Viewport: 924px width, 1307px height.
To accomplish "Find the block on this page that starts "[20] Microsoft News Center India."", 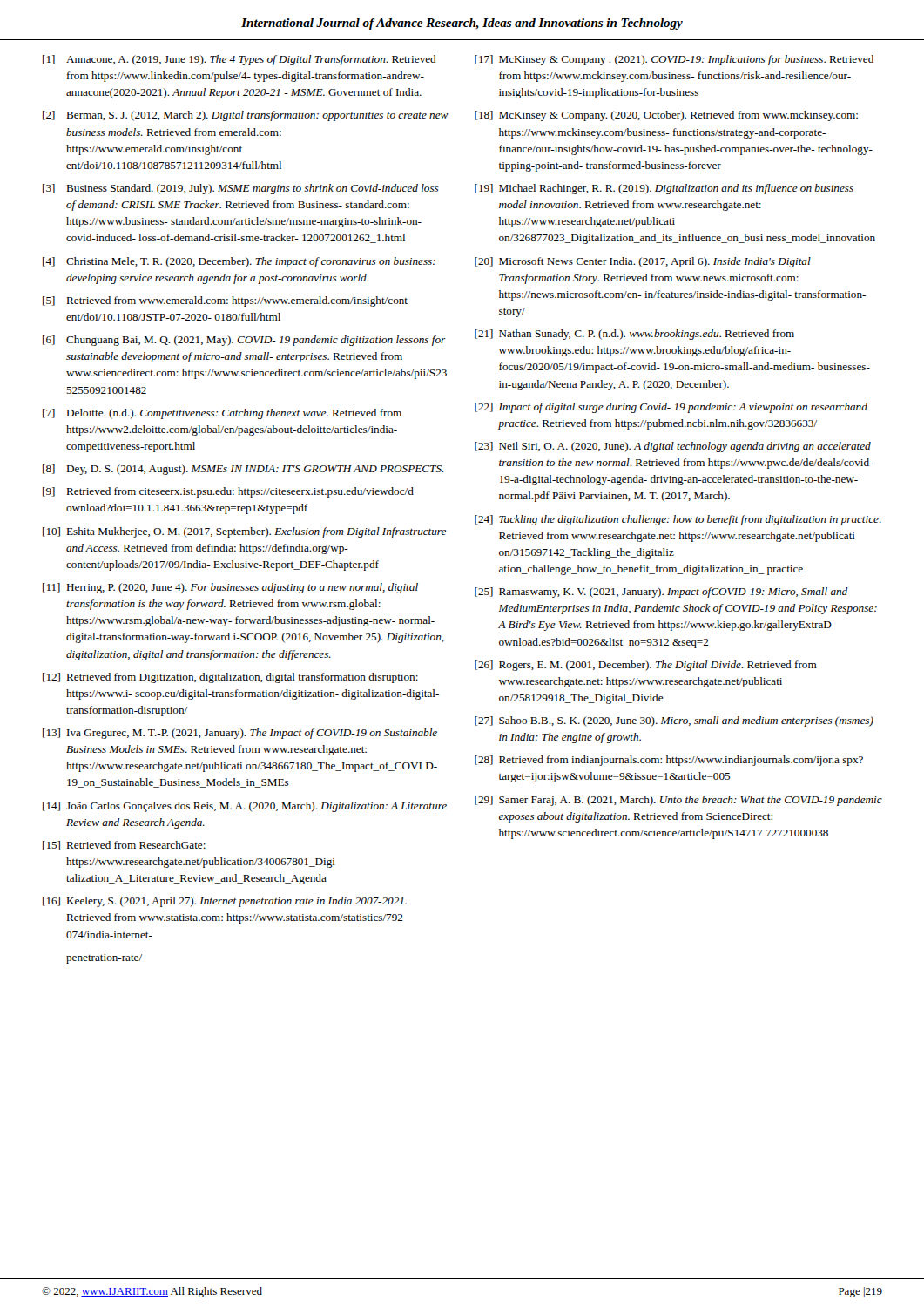I will [x=678, y=286].
